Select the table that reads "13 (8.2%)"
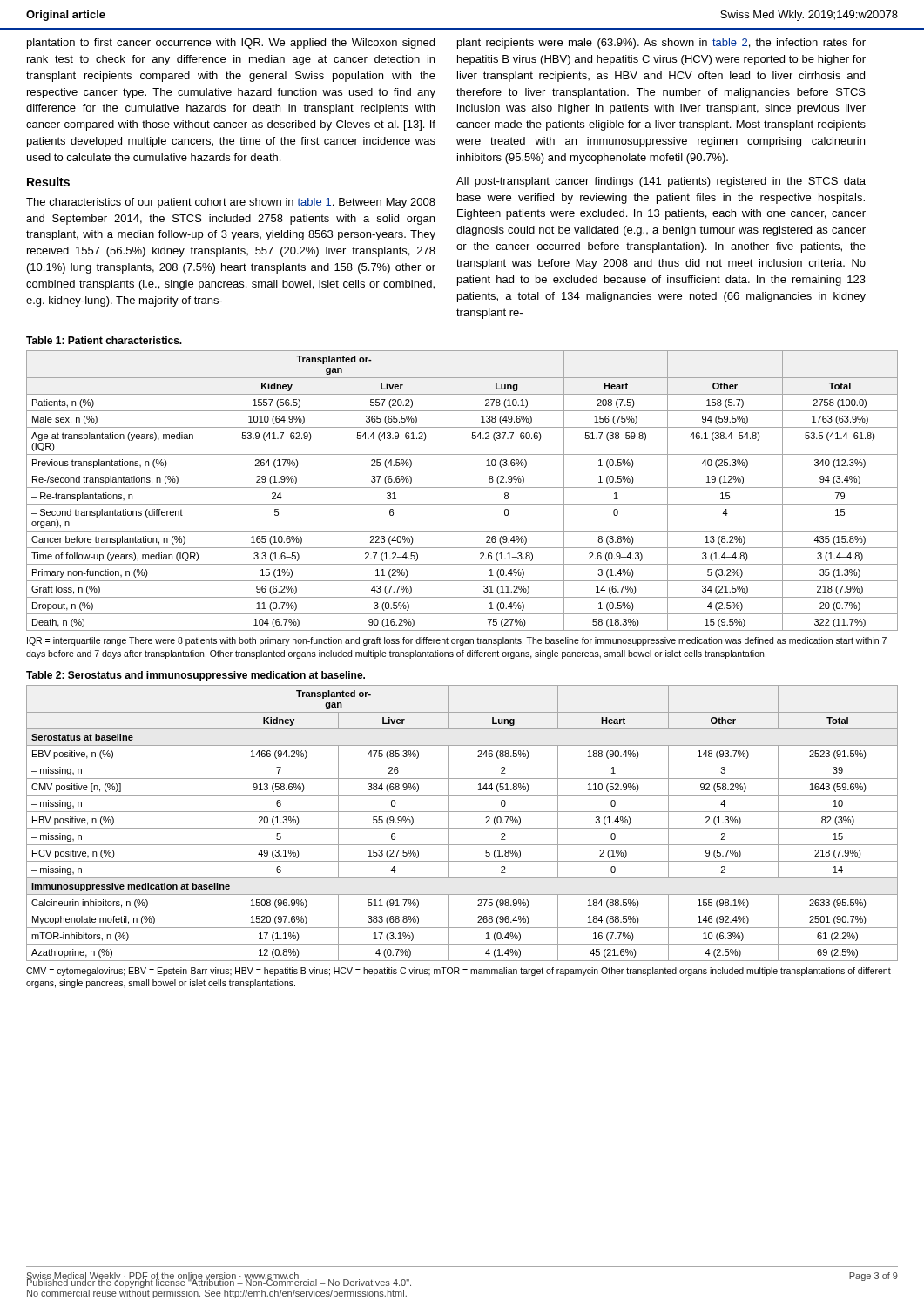This screenshot has height=1307, width=924. 462,491
